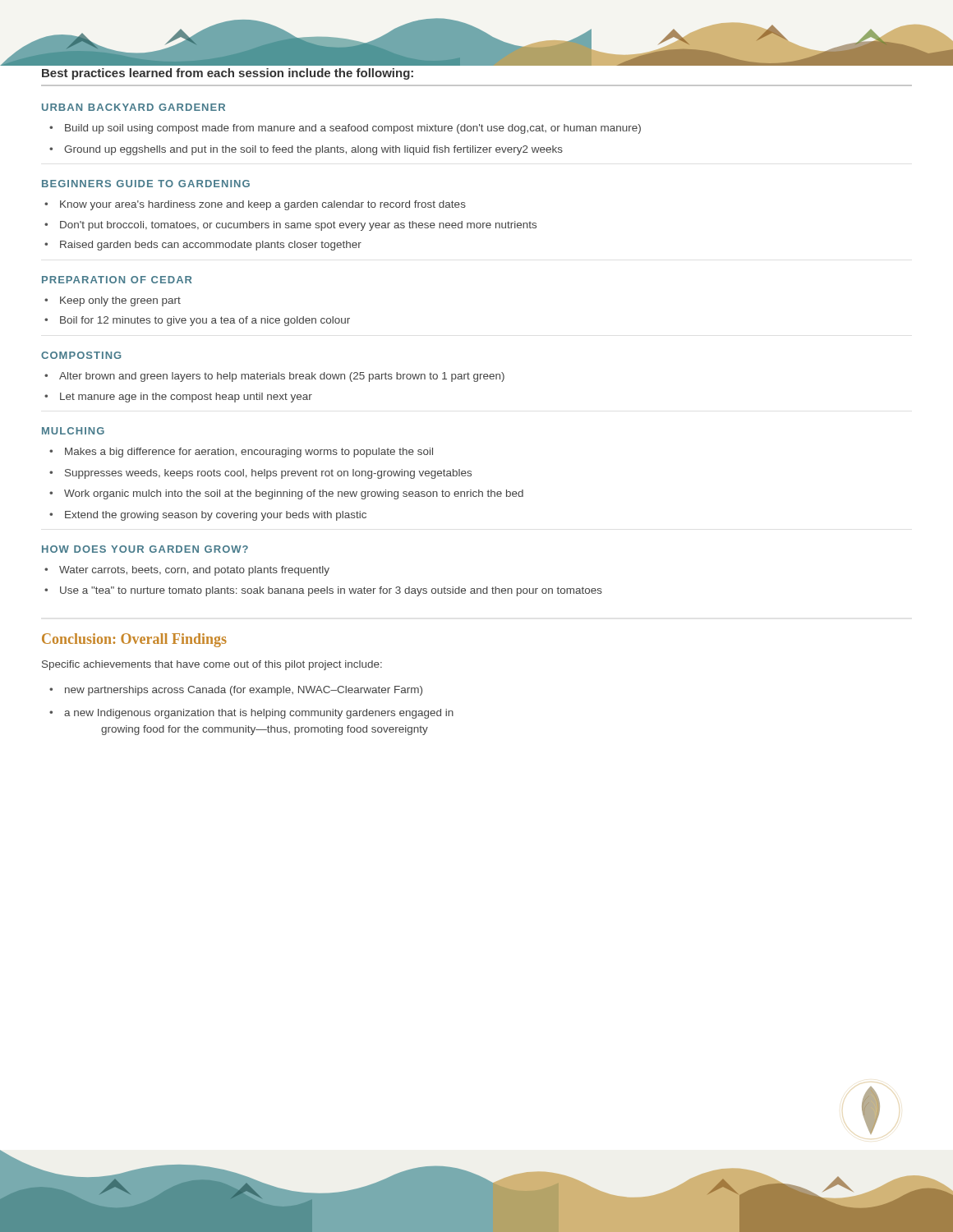The width and height of the screenshot is (953, 1232).
Task: Click on the list item that reads "Let manure age in the compost heap"
Action: [186, 396]
